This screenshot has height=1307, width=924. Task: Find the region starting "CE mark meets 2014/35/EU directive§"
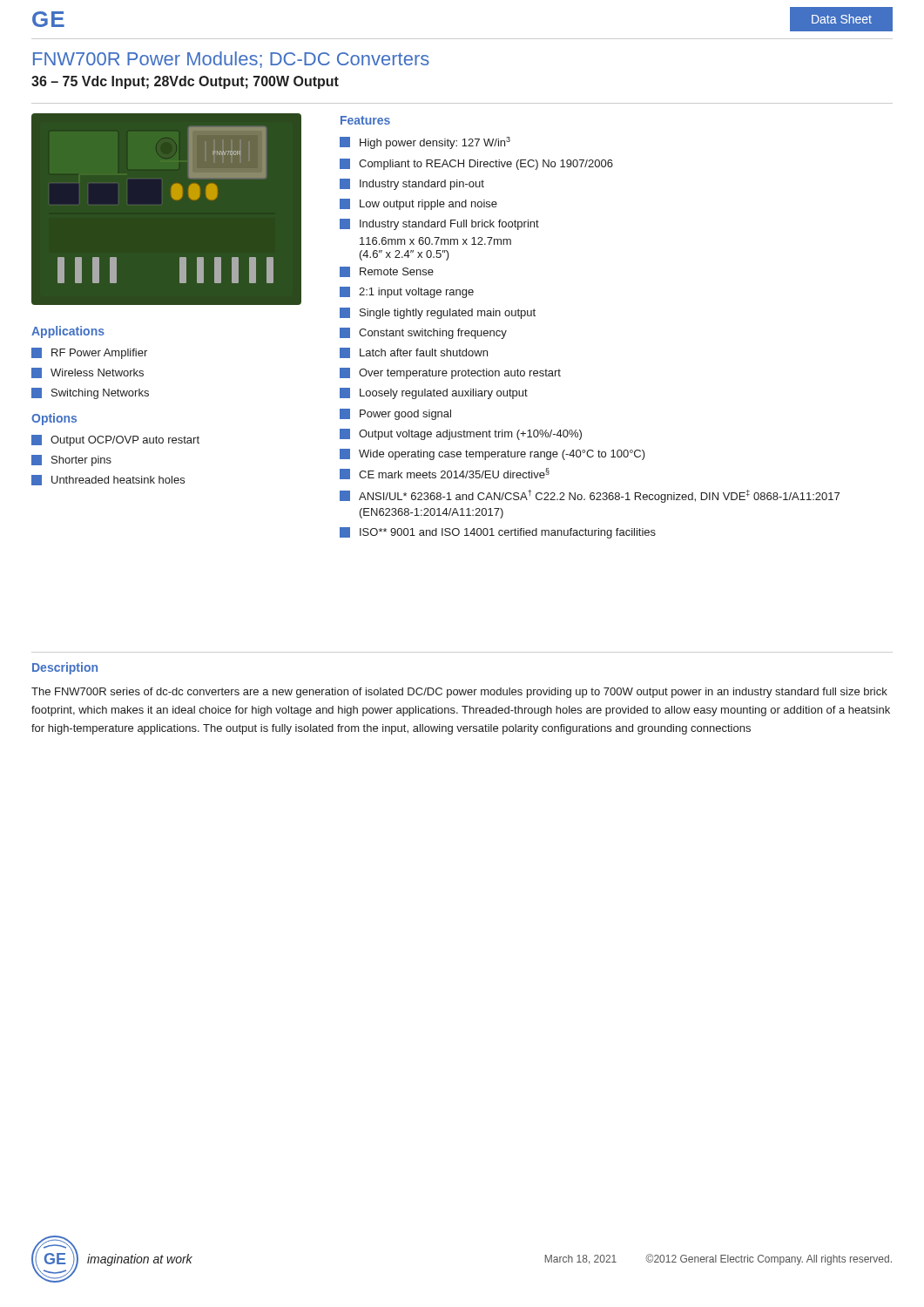coord(445,475)
